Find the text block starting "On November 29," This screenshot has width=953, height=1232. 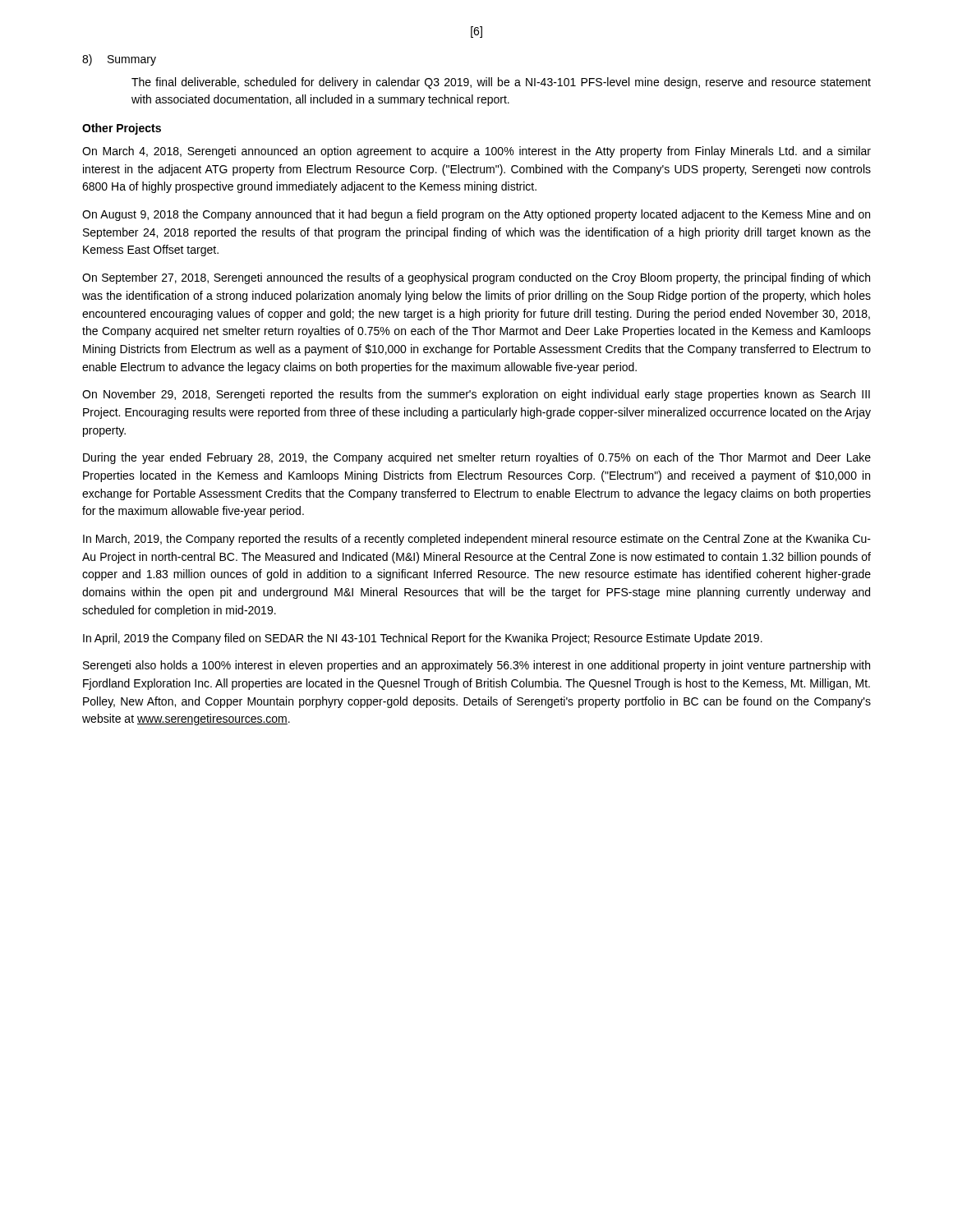tap(476, 412)
